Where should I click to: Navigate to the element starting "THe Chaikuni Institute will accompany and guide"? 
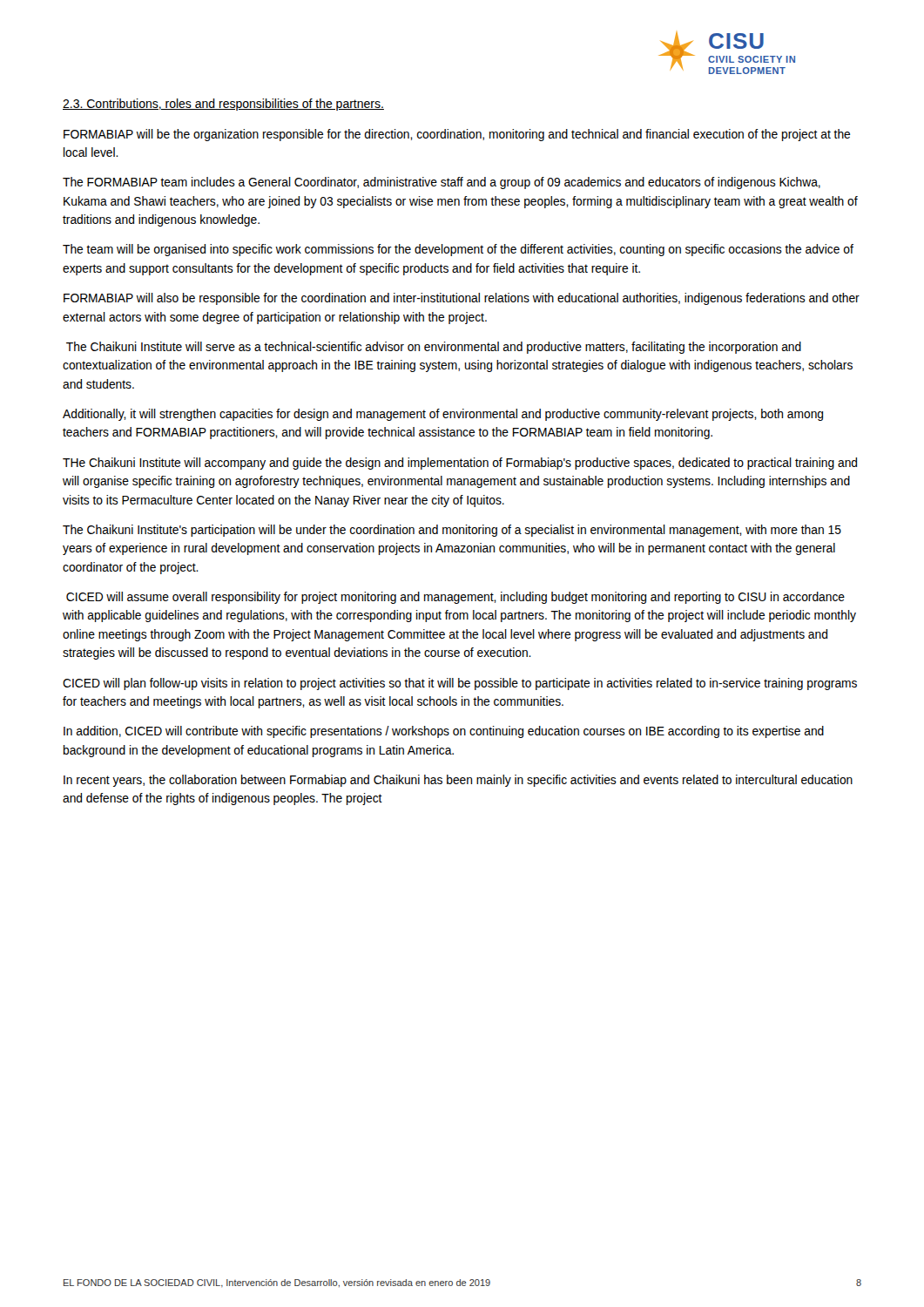coord(460,482)
